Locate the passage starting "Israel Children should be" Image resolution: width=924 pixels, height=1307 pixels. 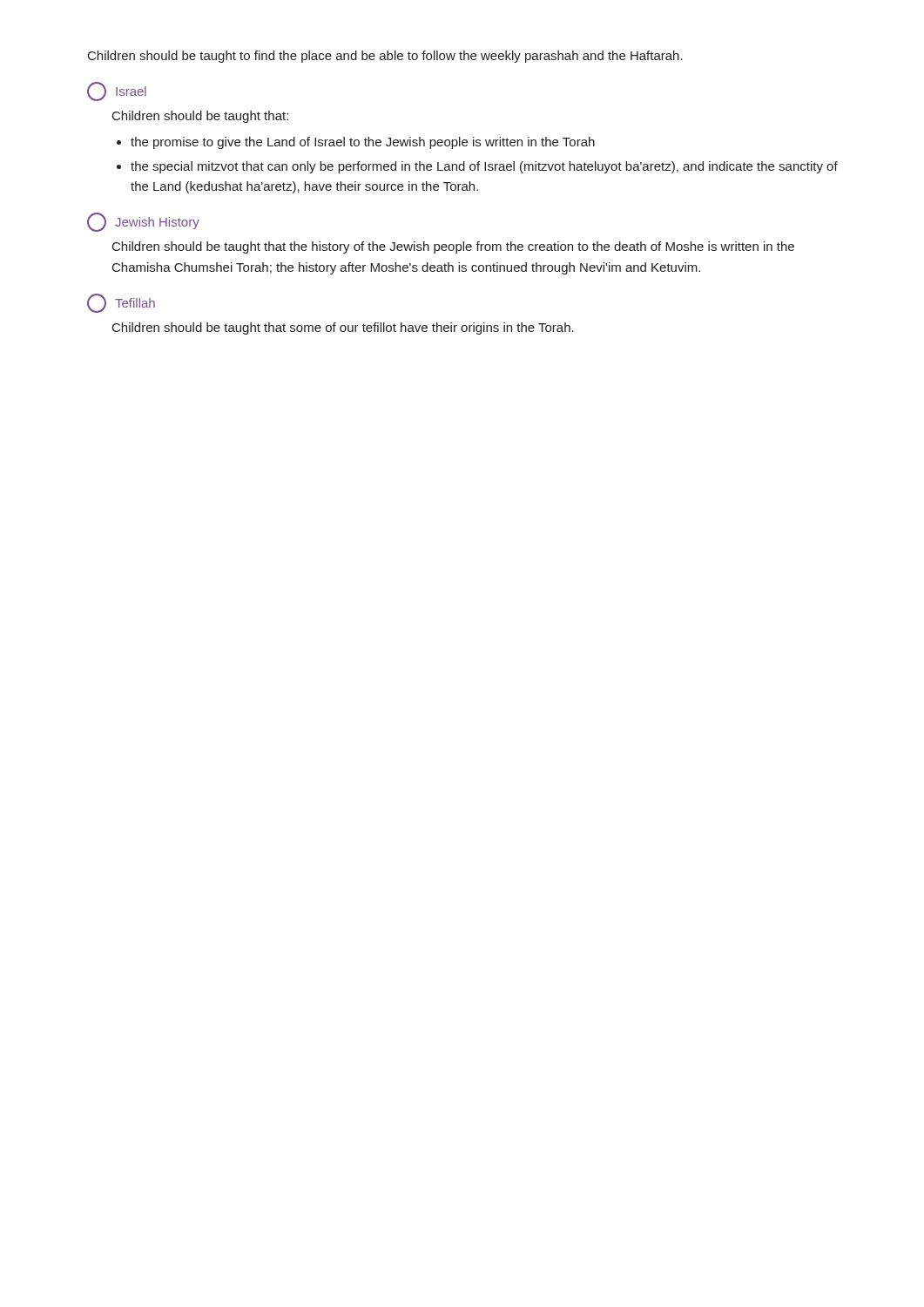pyautogui.click(x=466, y=139)
